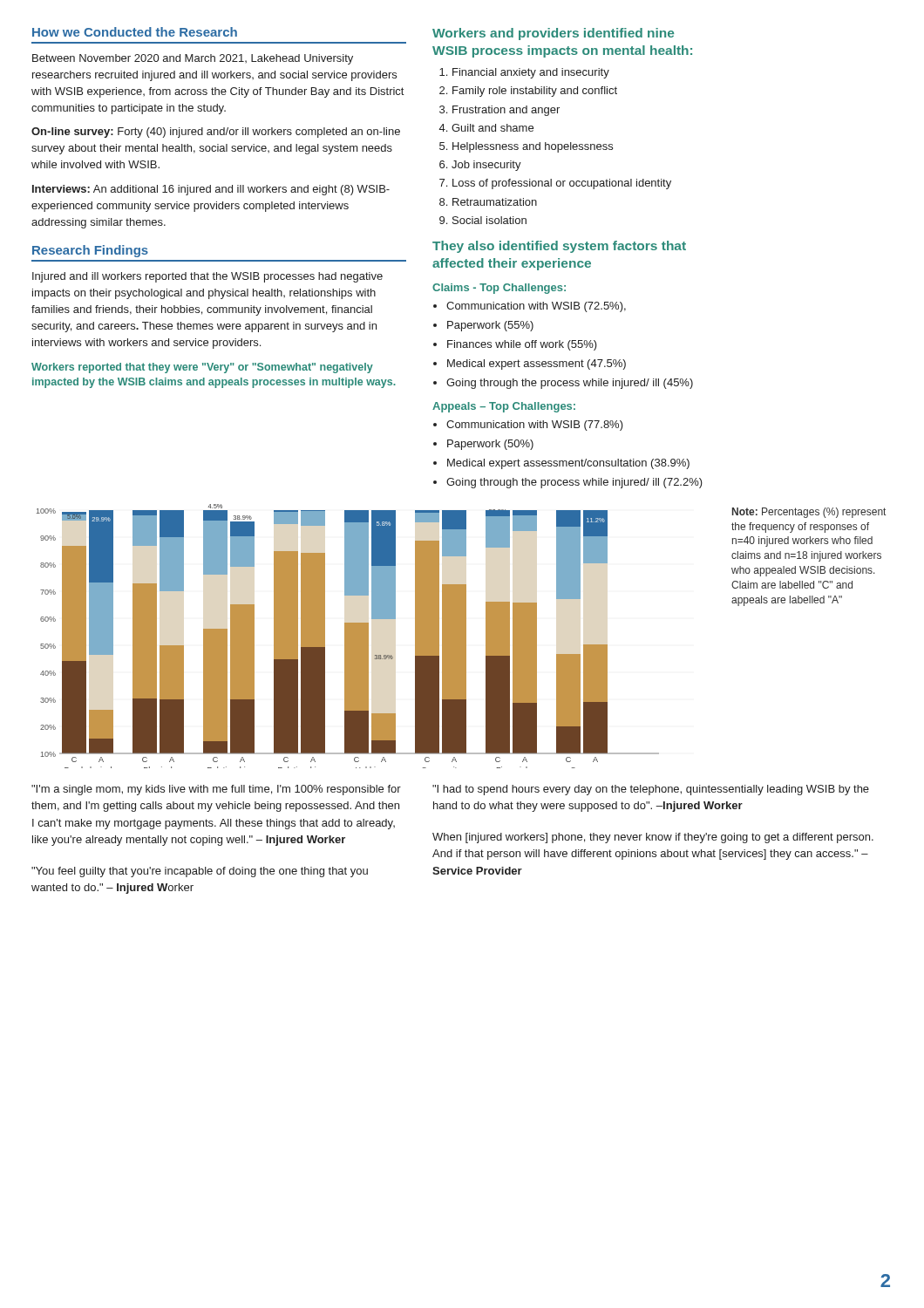Click on the section header containing "They also identified system factors thataffected their experience"
Viewport: 924px width, 1308px height.
pyautogui.click(x=662, y=255)
